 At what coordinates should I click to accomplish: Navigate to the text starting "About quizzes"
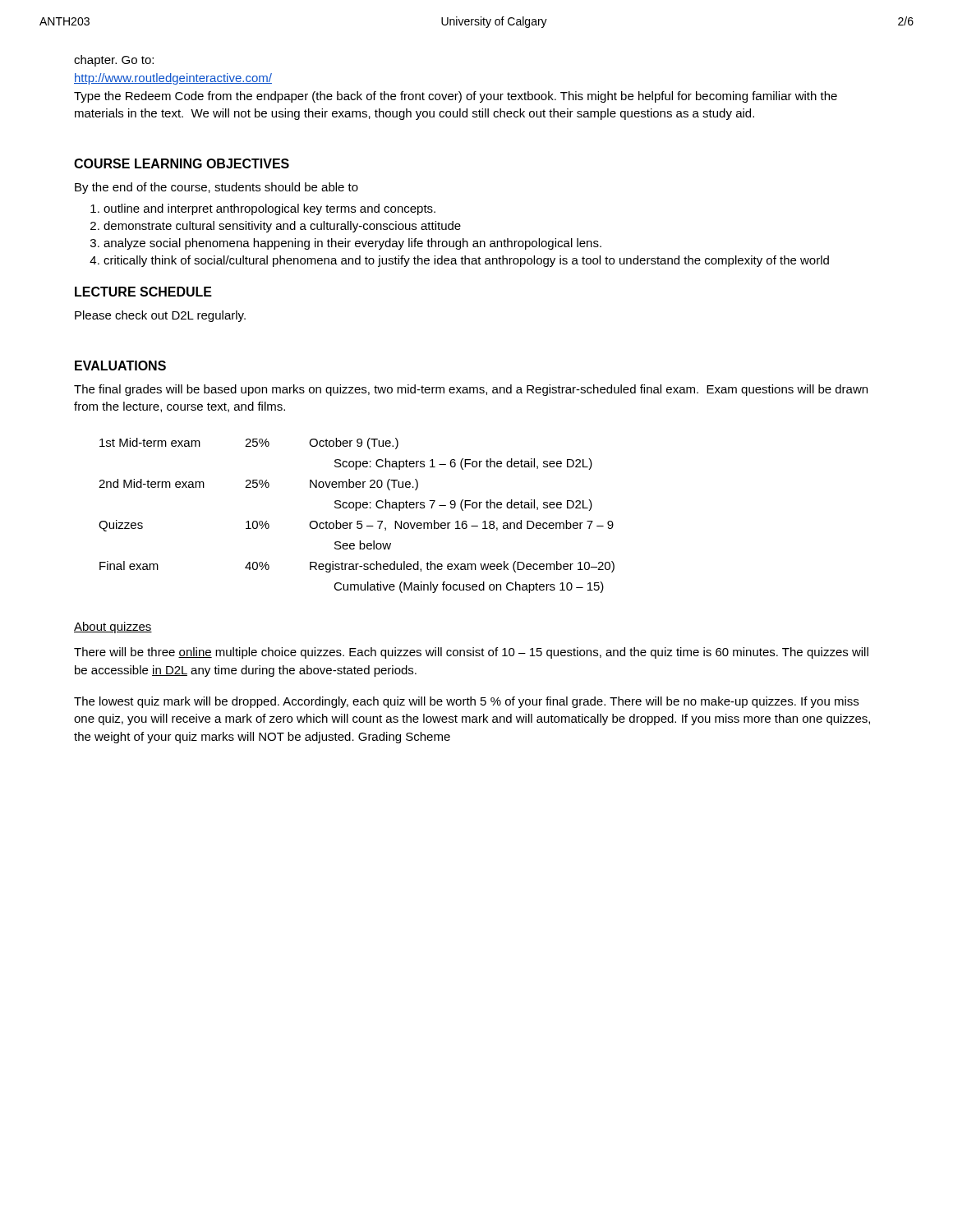pos(113,626)
